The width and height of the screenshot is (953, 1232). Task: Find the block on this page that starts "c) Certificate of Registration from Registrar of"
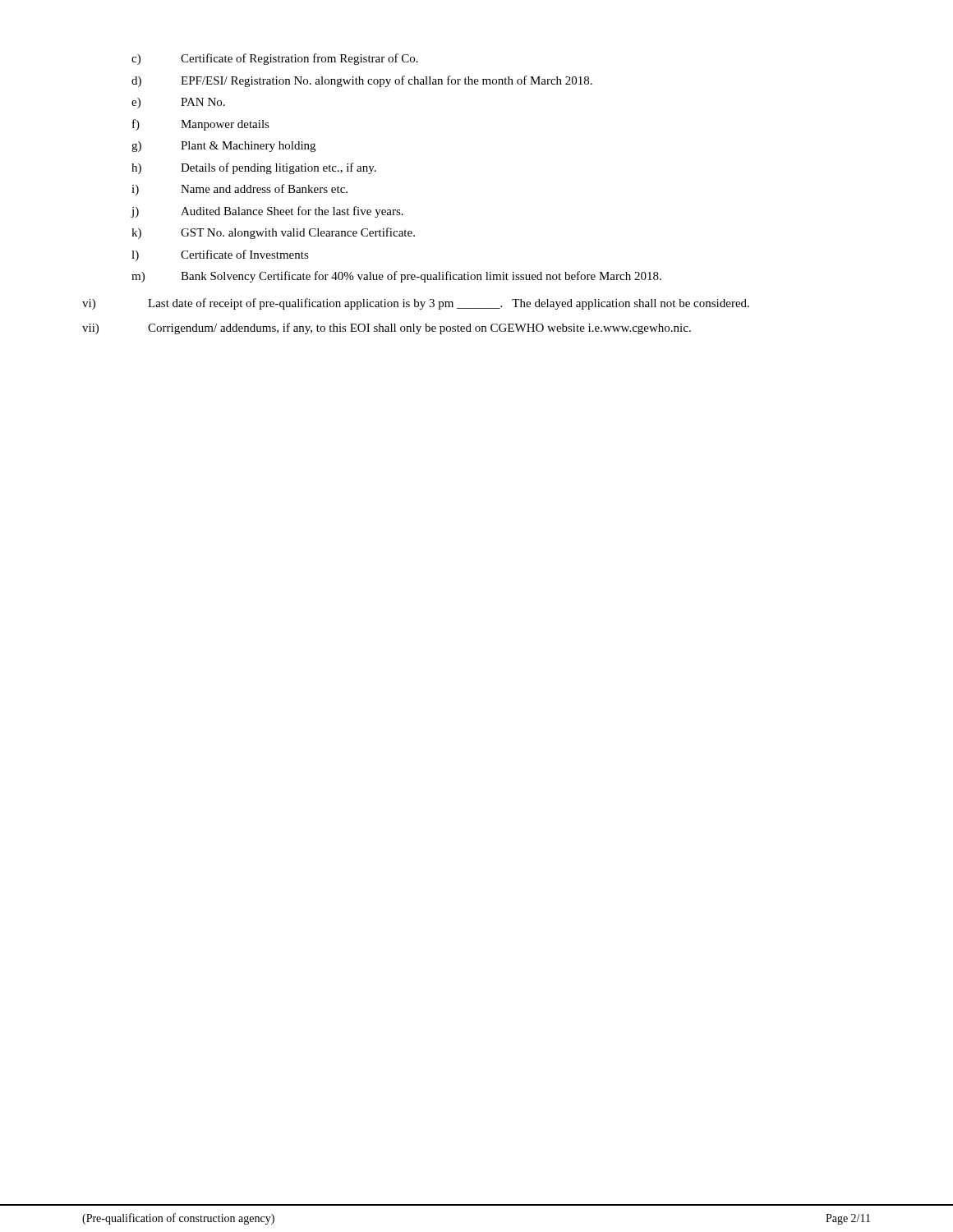click(275, 59)
